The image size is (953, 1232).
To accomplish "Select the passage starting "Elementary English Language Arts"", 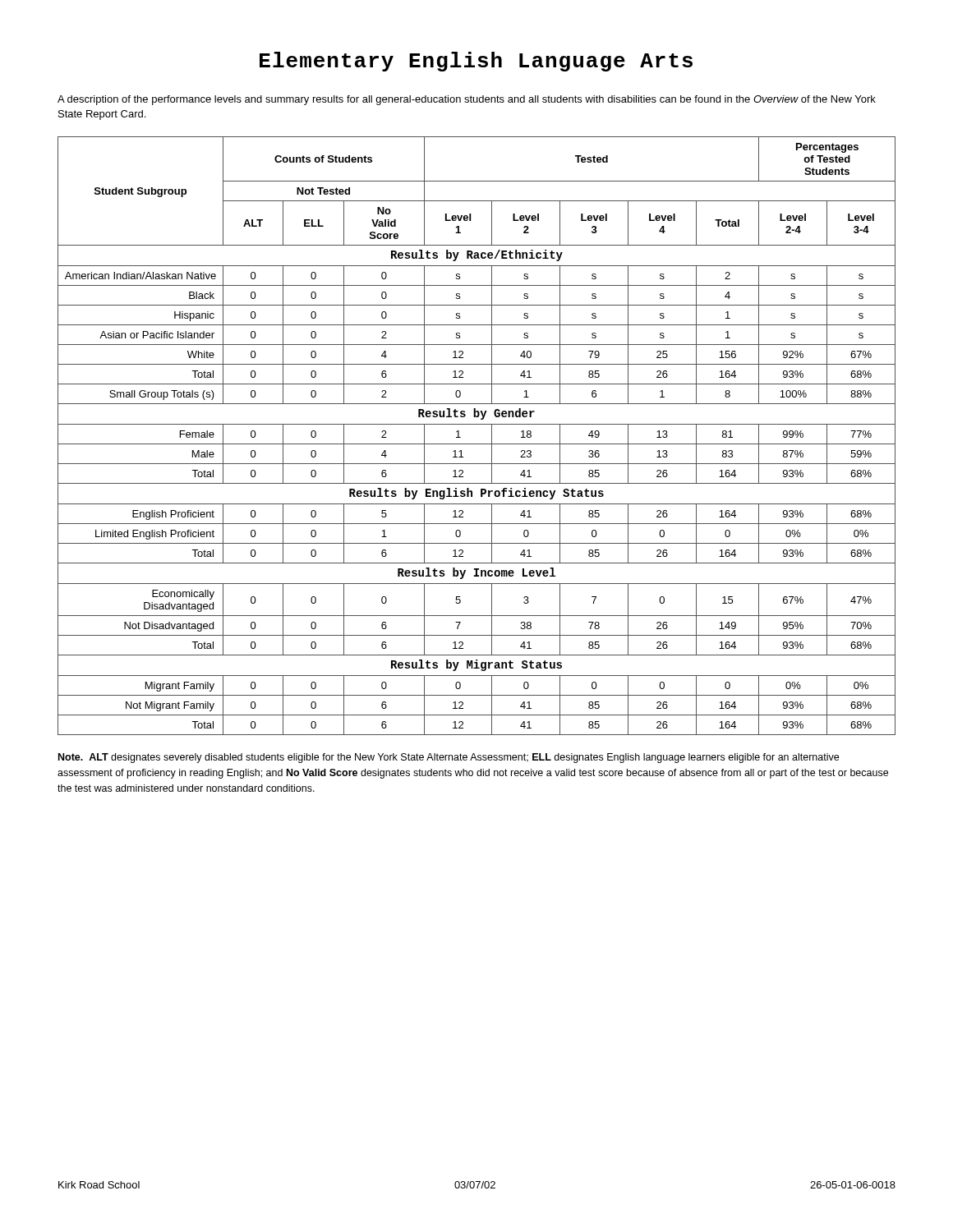I will [476, 62].
